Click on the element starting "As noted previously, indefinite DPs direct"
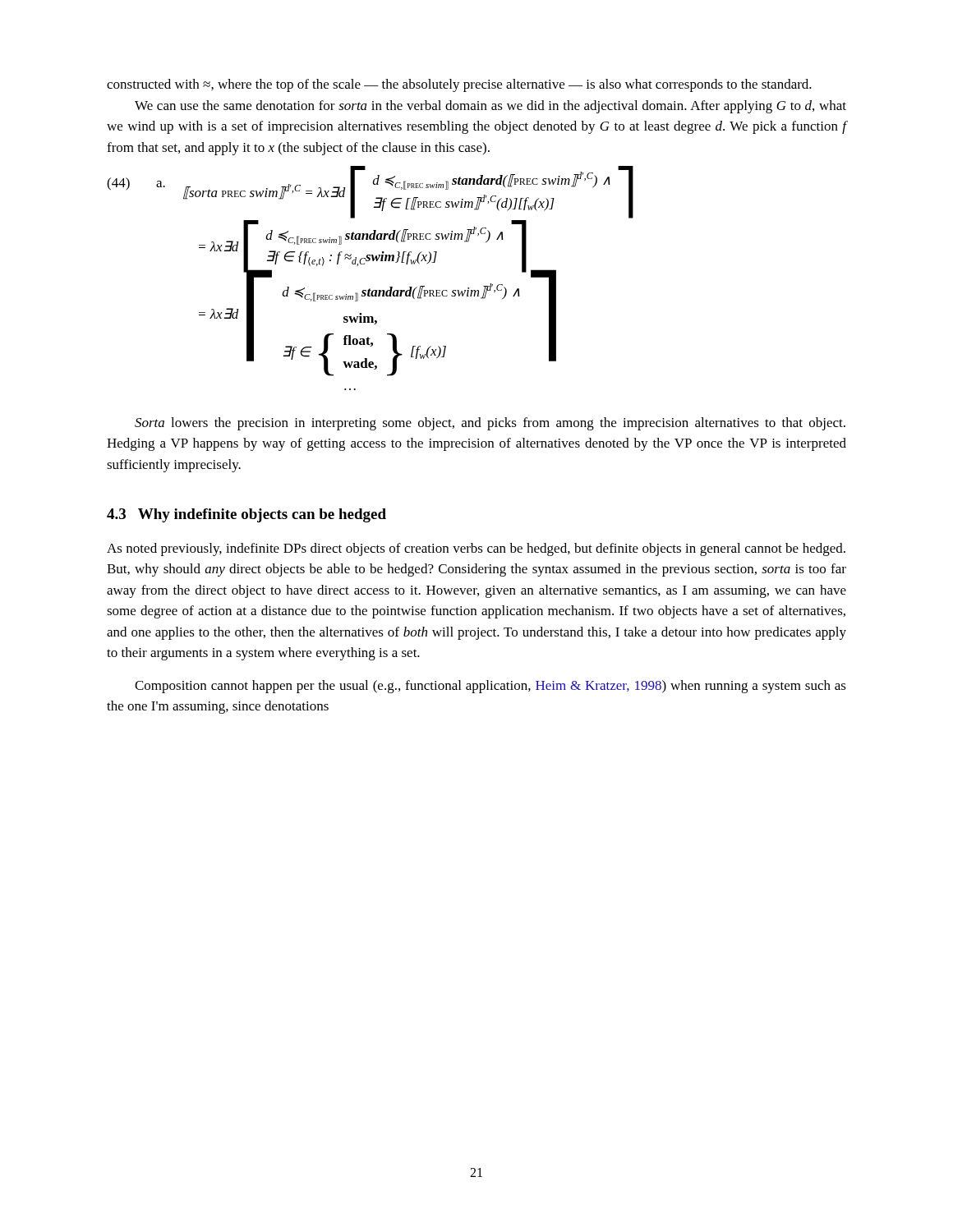The image size is (953, 1232). pyautogui.click(x=476, y=601)
